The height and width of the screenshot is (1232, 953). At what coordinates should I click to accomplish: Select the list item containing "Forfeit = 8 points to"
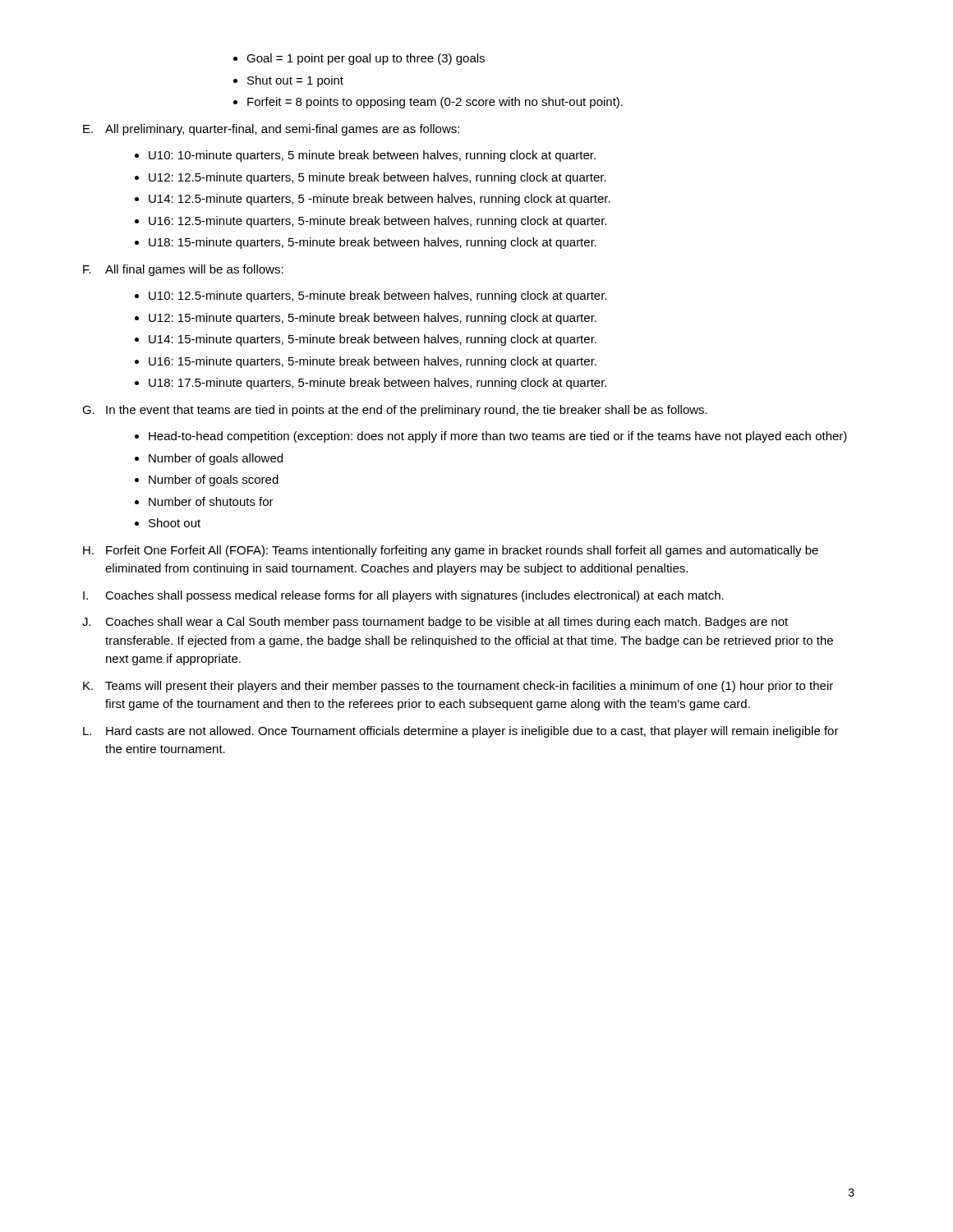pyautogui.click(x=435, y=101)
